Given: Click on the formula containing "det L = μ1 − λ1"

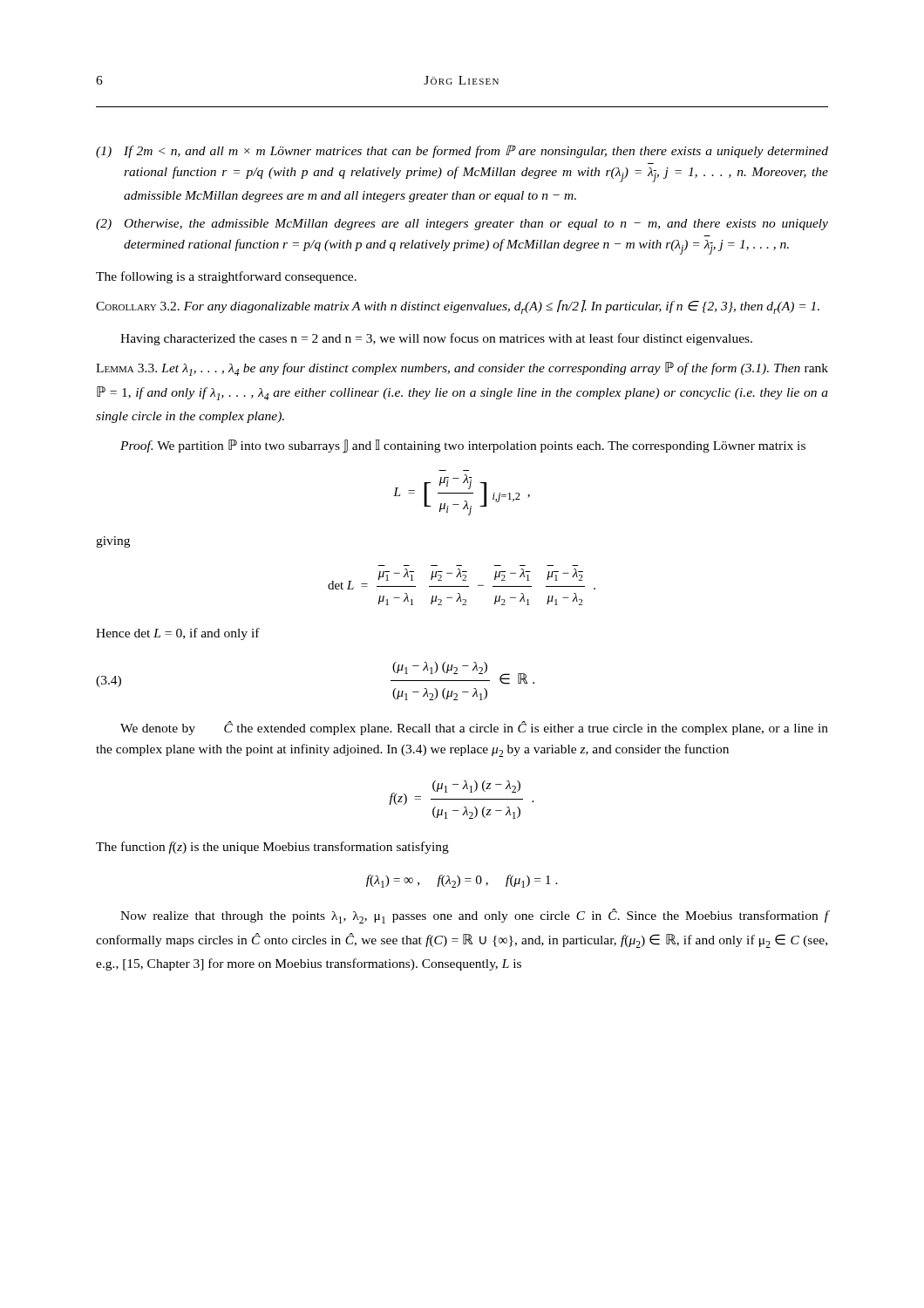Looking at the screenshot, I should pyautogui.click(x=462, y=587).
